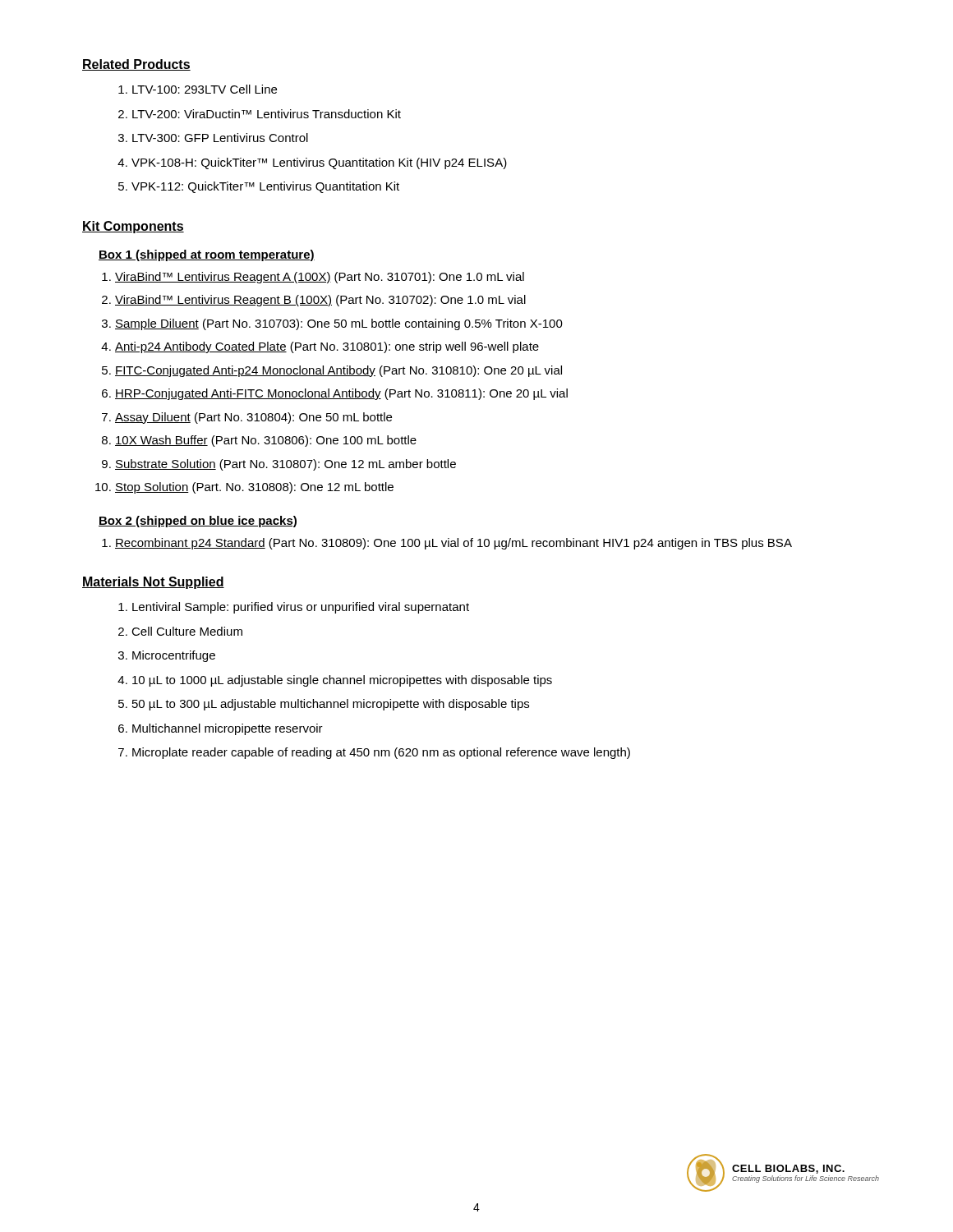Find the block on this page that starts "Recombinant p24 Standard"
953x1232 pixels.
point(493,543)
